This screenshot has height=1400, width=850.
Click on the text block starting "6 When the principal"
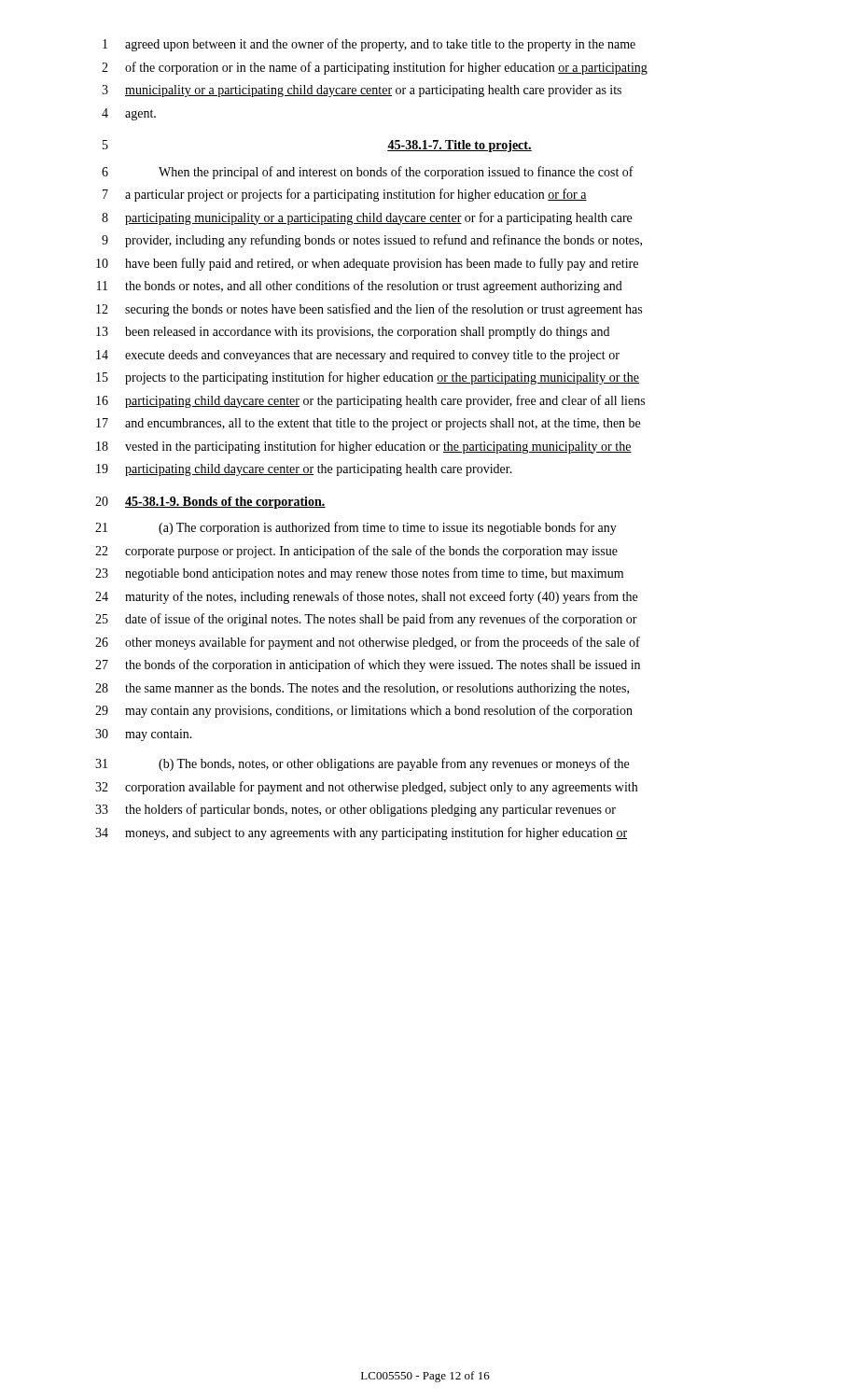click(434, 172)
